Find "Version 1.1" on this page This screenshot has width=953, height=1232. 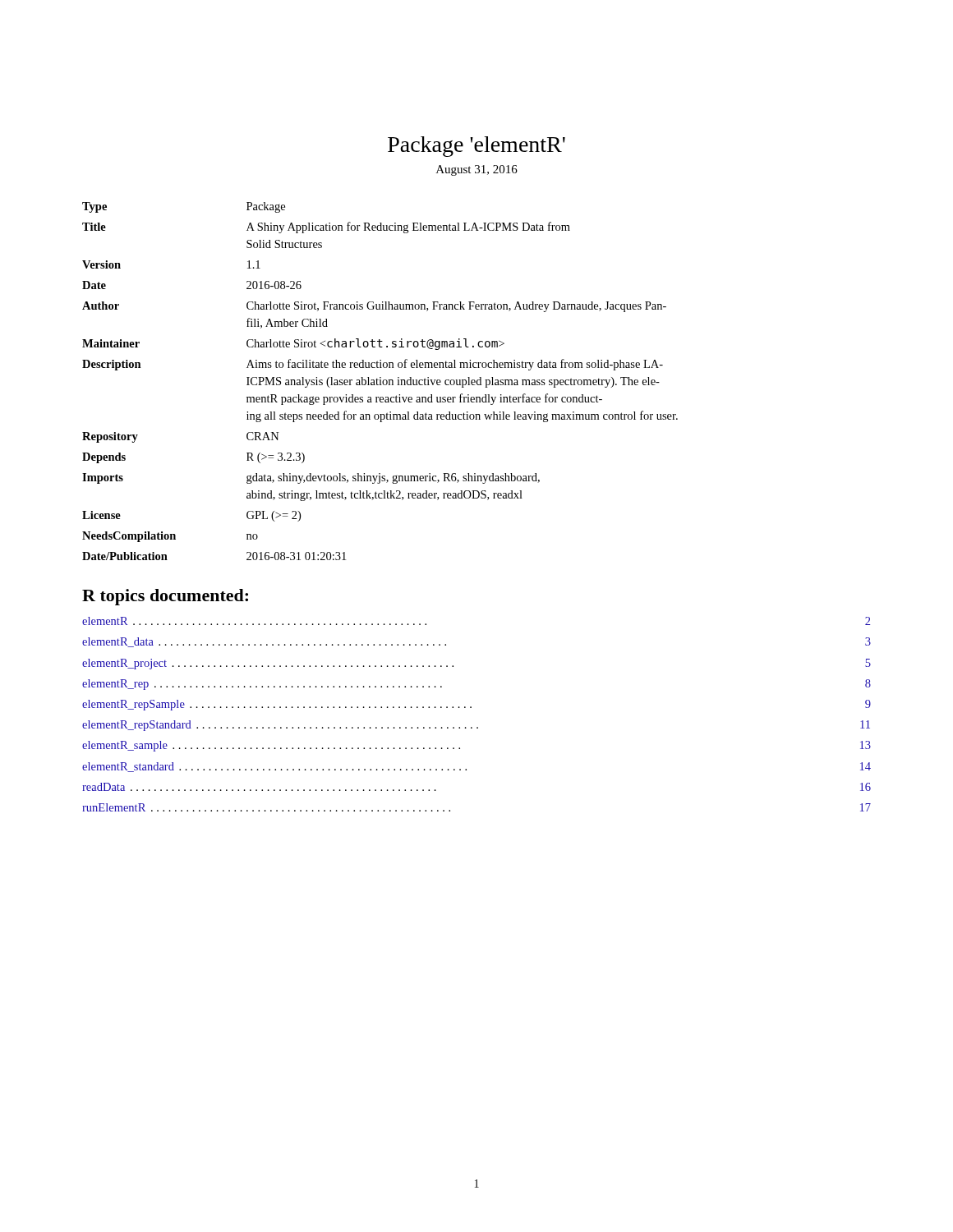(101, 264)
